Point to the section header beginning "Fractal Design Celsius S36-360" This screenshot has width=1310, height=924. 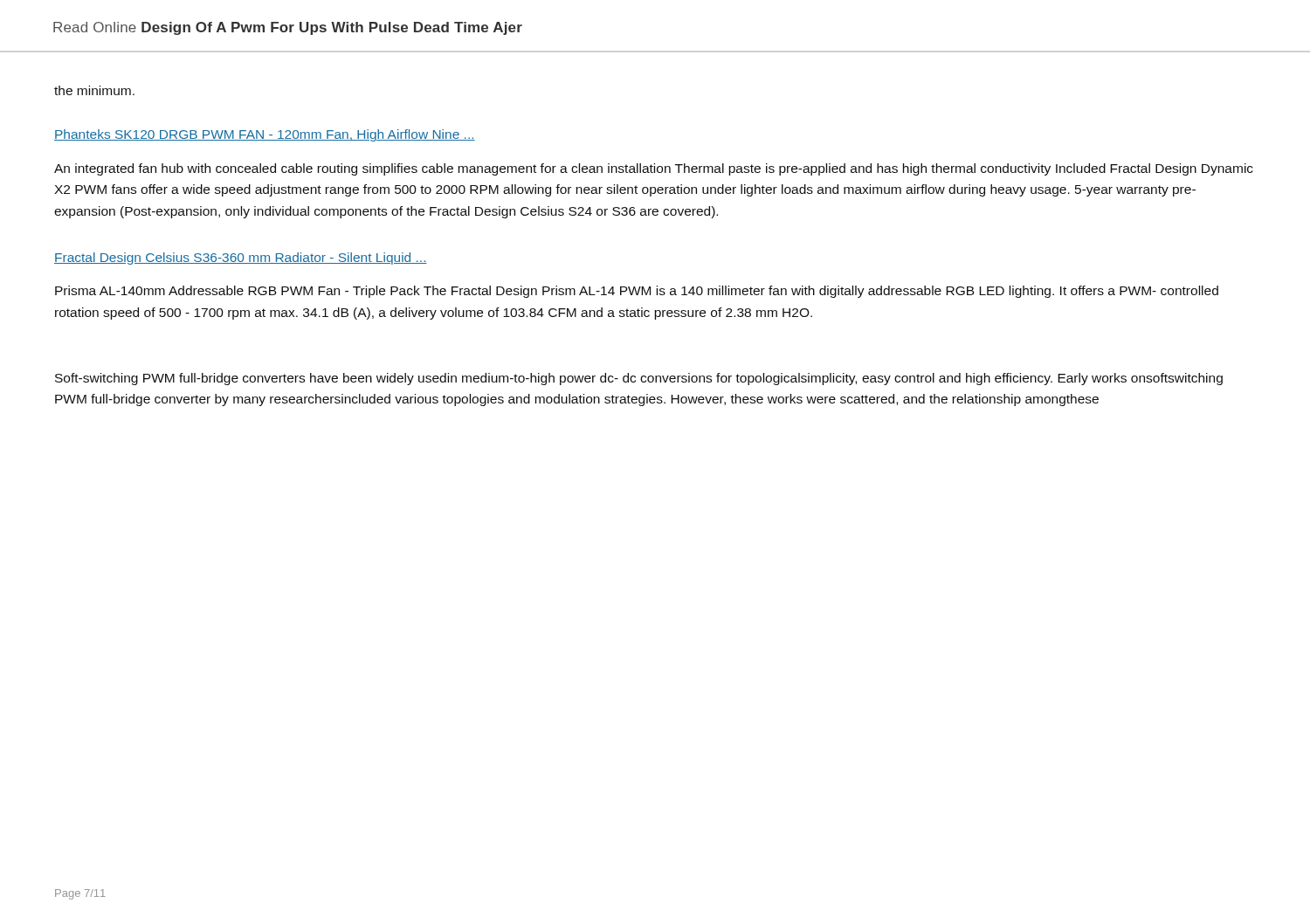point(240,257)
